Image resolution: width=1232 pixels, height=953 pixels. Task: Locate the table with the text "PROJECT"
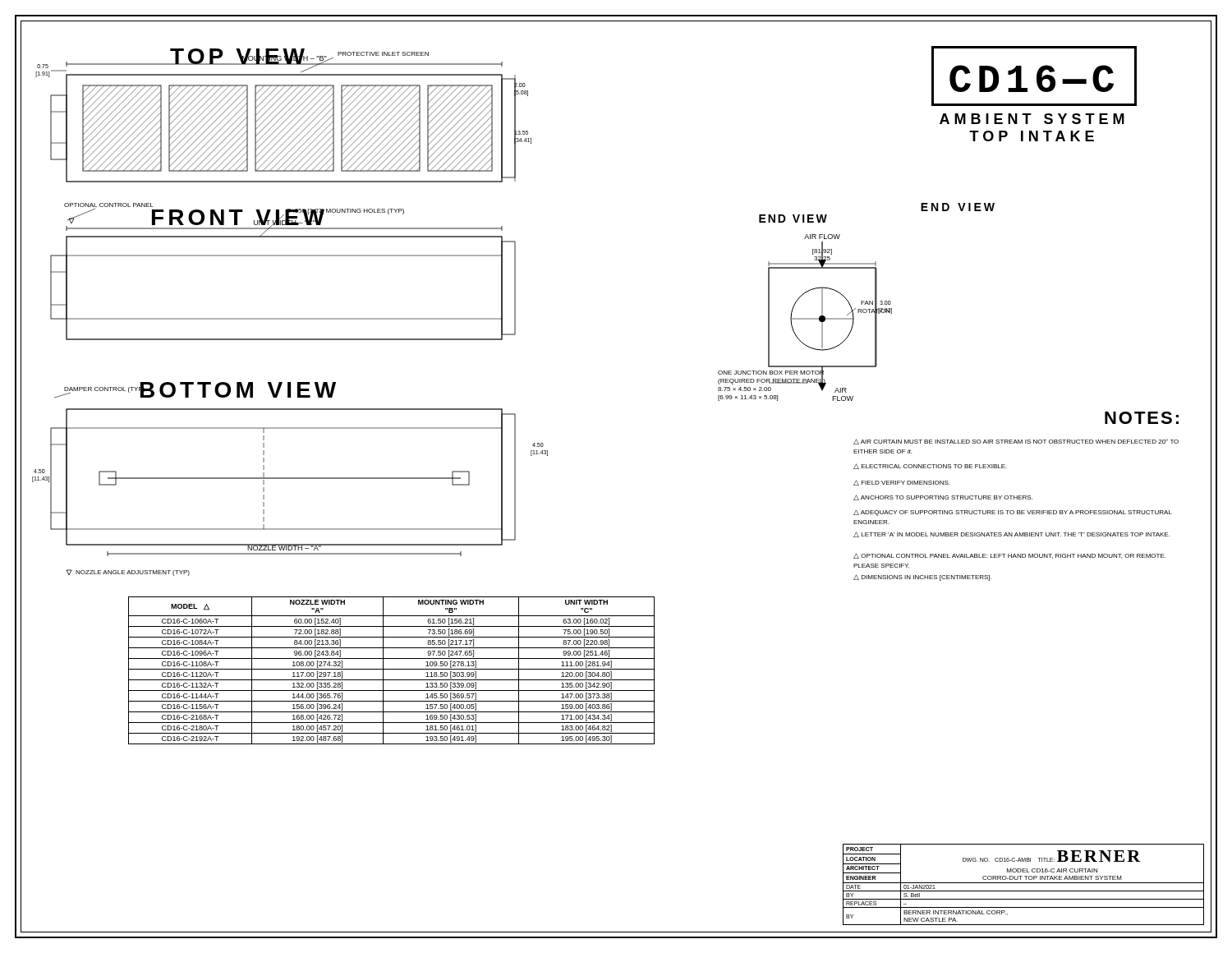1023,884
